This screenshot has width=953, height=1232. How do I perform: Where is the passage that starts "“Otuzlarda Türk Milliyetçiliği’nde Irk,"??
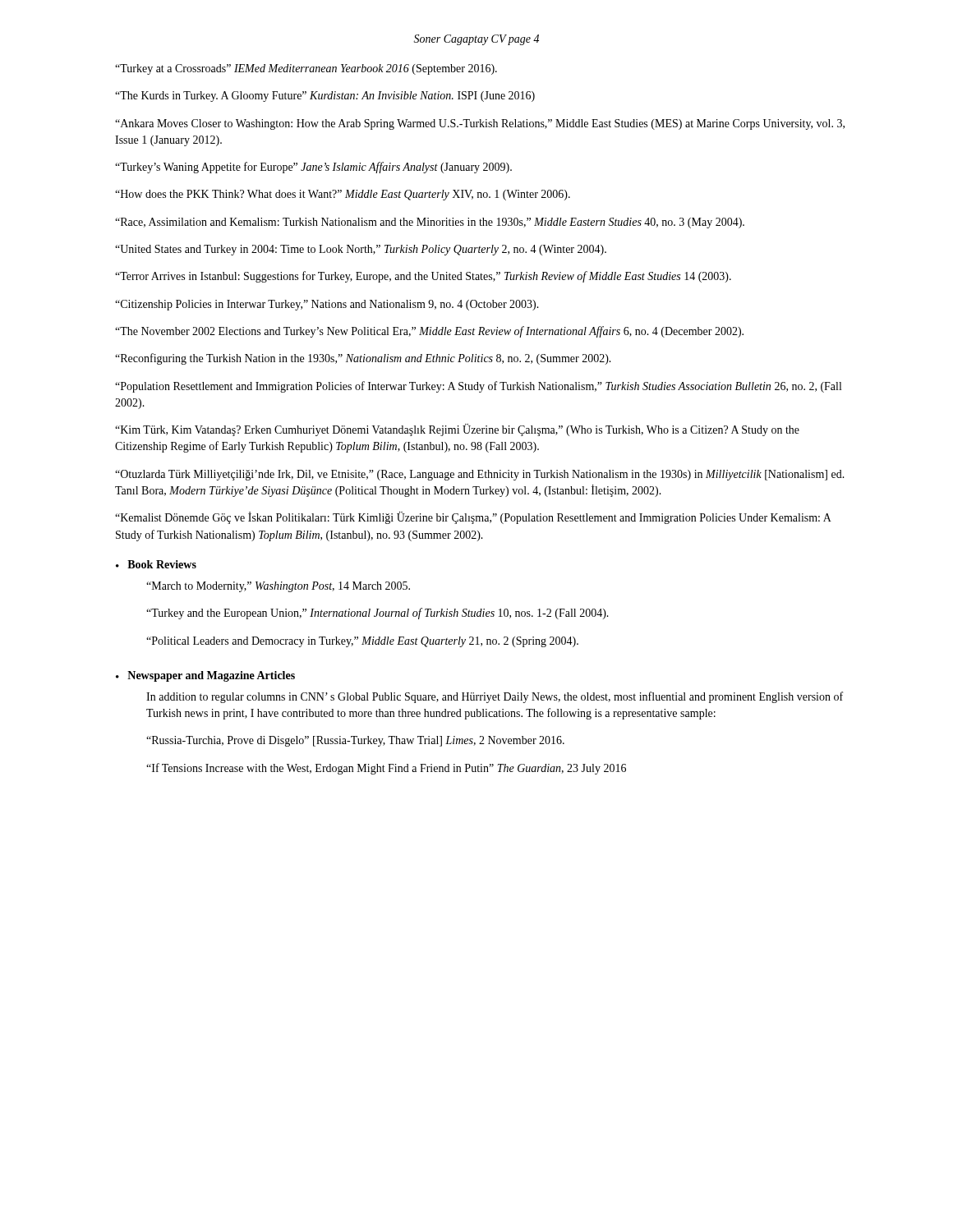480,482
